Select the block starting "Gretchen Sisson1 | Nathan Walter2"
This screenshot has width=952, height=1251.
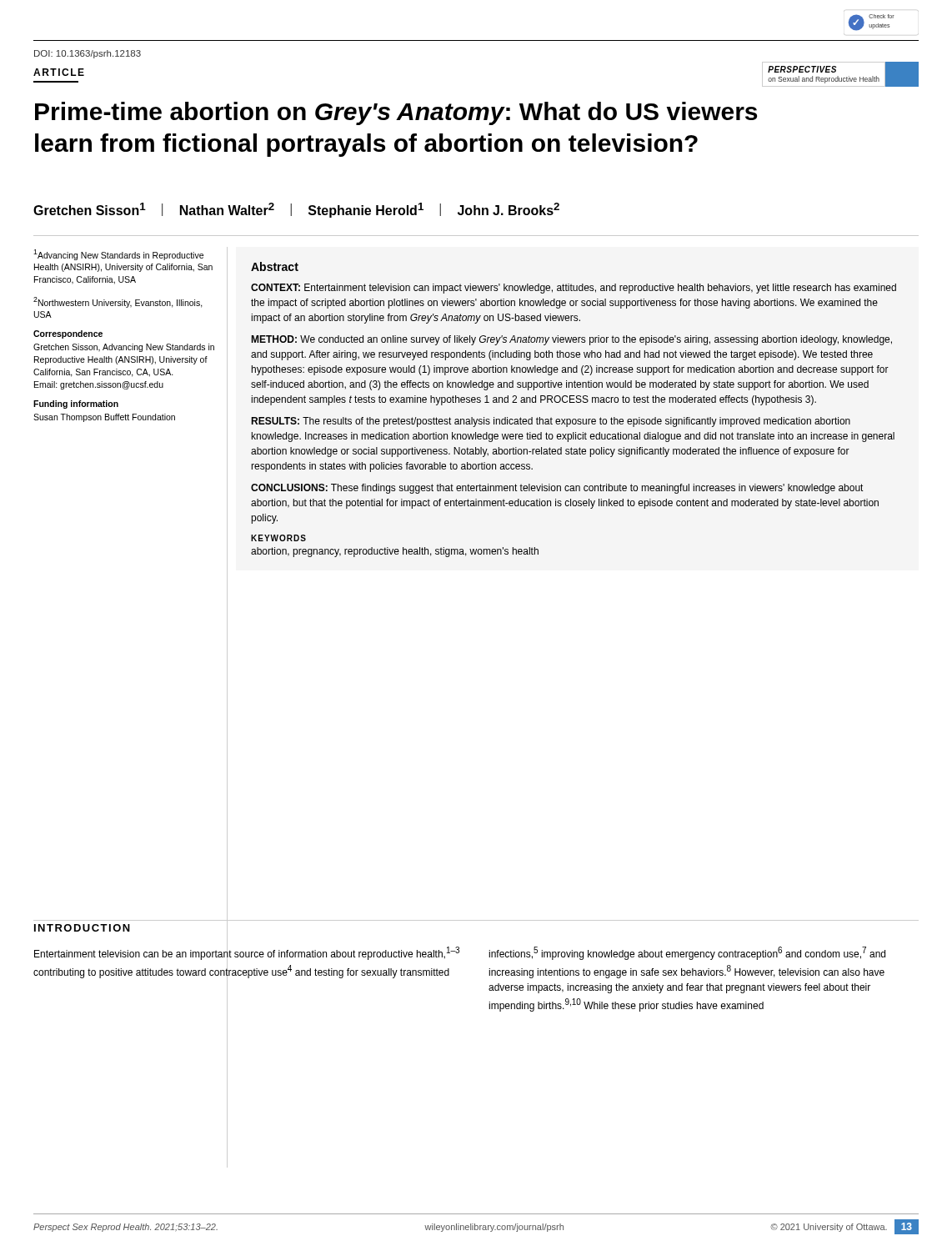click(x=297, y=209)
